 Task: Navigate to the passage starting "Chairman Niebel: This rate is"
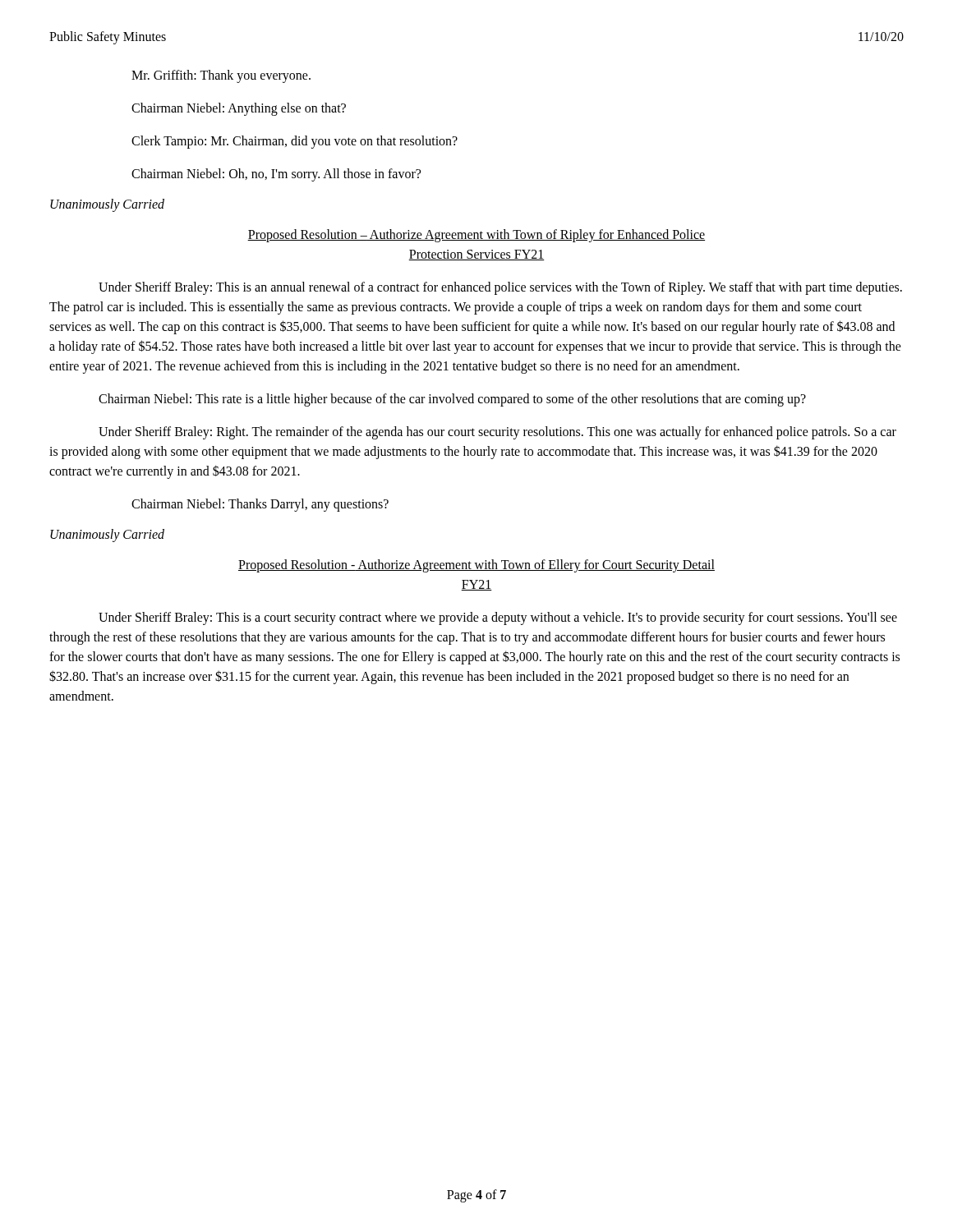(x=452, y=399)
